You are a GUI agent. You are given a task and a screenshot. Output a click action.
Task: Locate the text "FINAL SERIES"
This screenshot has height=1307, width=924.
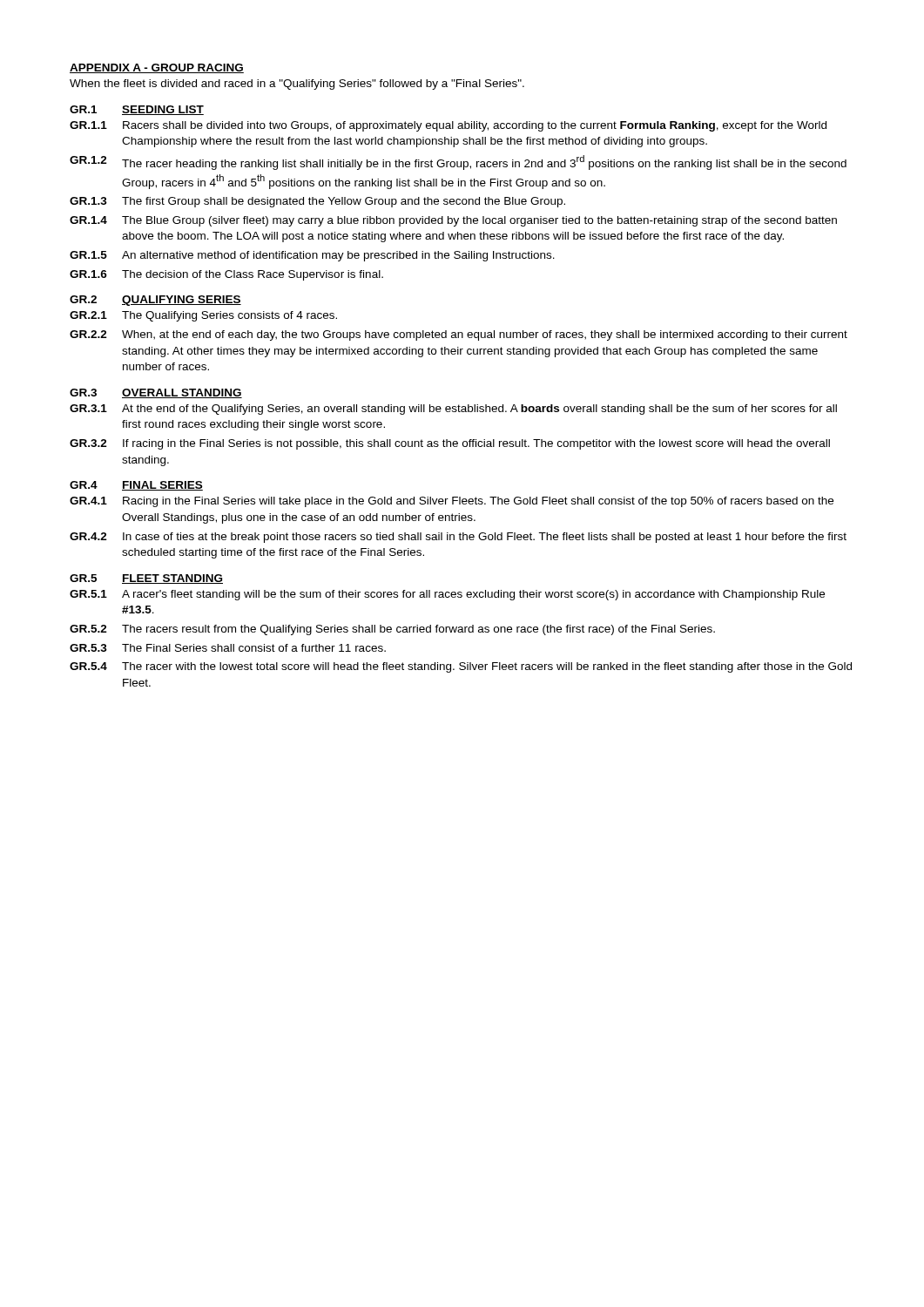coord(162,485)
